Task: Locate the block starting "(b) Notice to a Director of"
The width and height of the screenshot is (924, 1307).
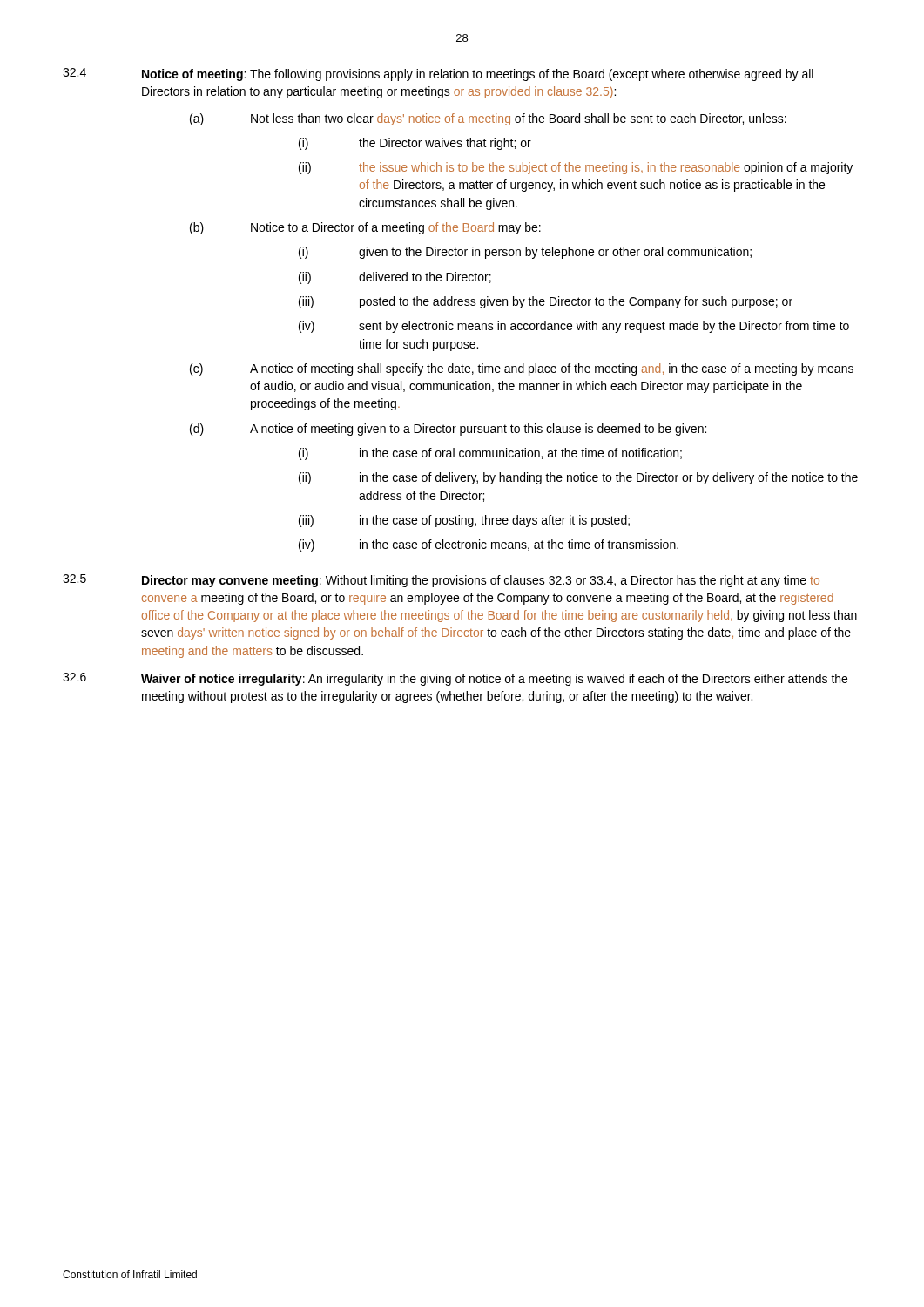Action: tap(525, 286)
